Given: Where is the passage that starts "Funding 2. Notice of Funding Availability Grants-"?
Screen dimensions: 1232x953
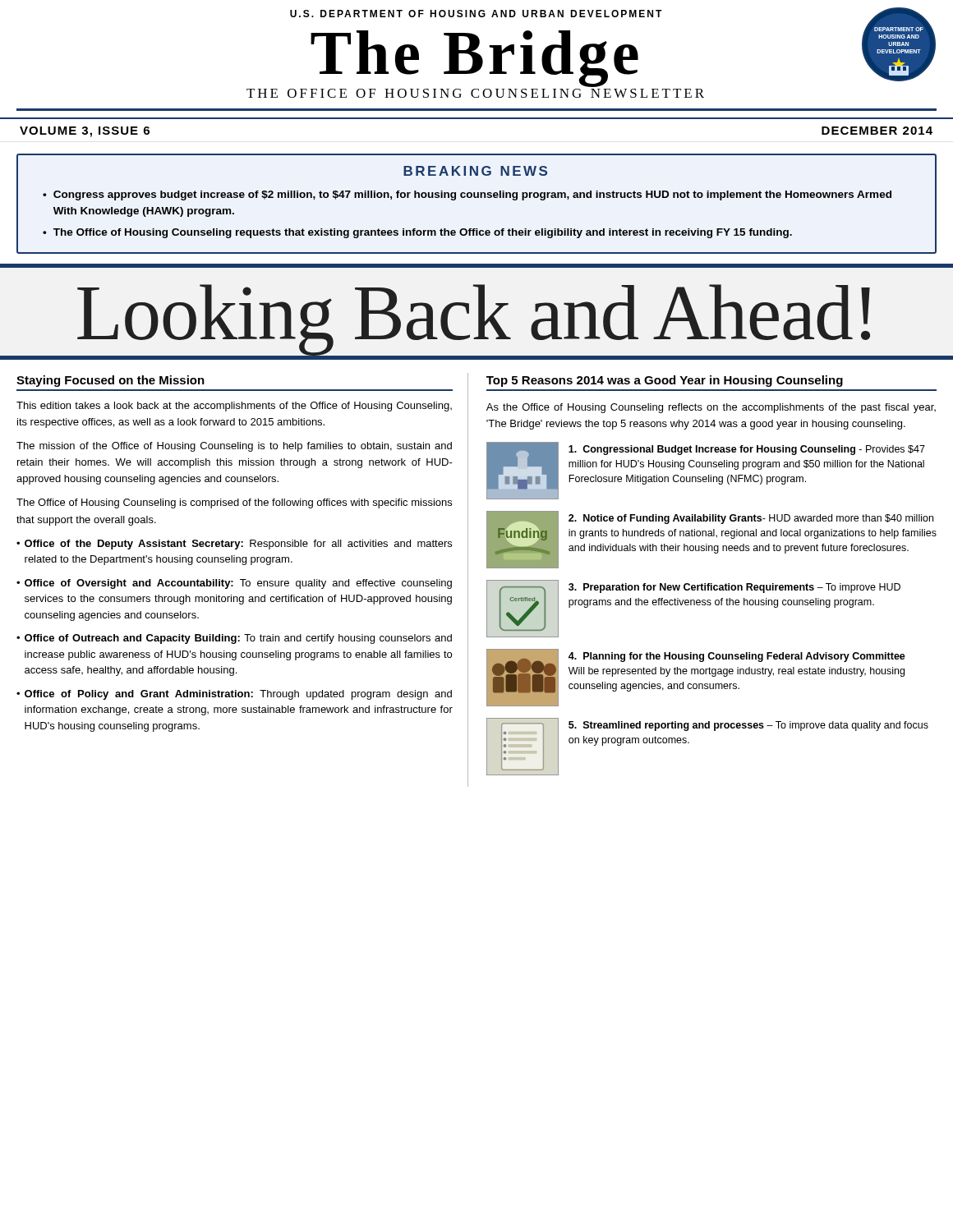Looking at the screenshot, I should 711,540.
